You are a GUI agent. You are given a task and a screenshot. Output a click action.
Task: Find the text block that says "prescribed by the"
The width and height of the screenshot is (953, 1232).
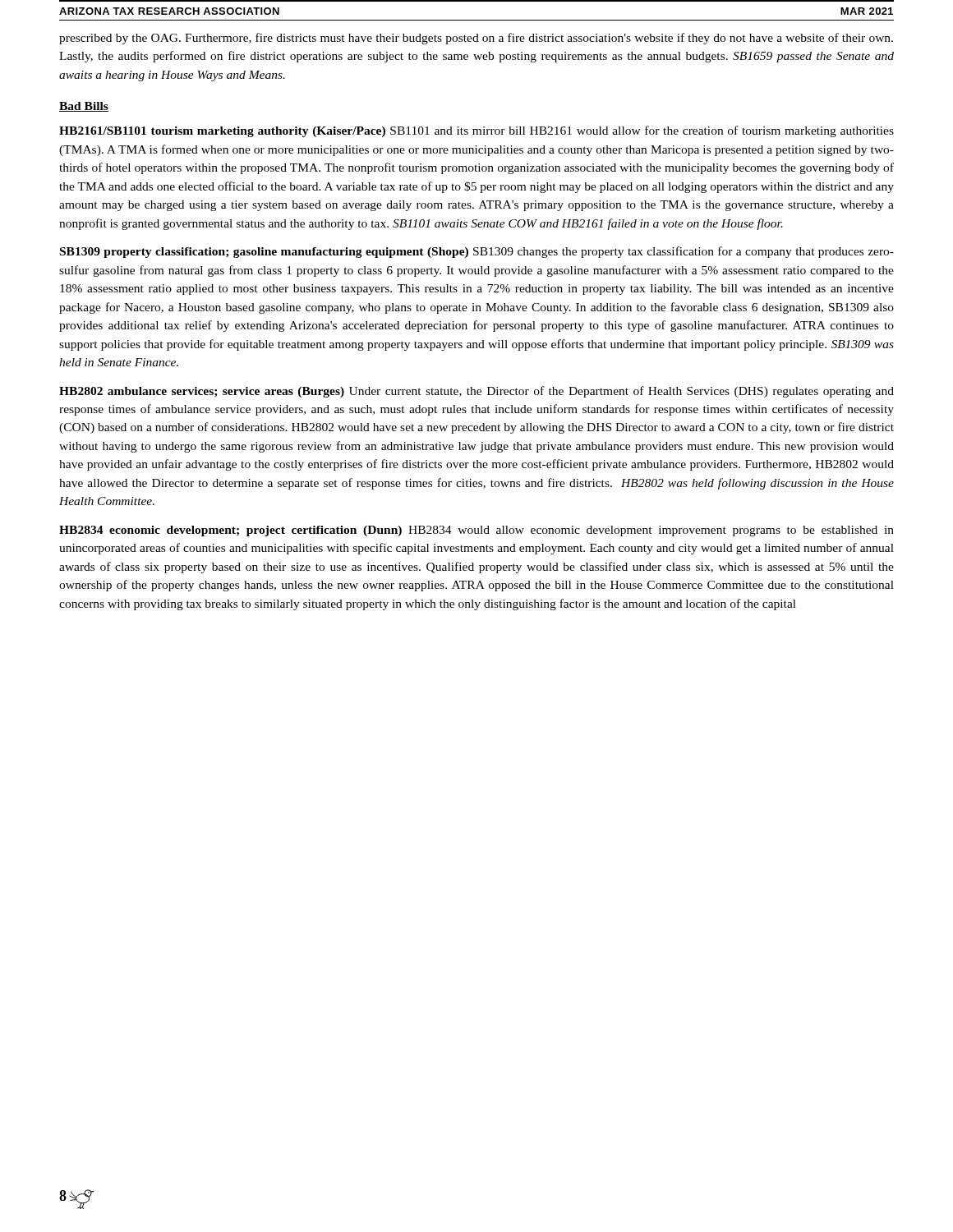[476, 56]
